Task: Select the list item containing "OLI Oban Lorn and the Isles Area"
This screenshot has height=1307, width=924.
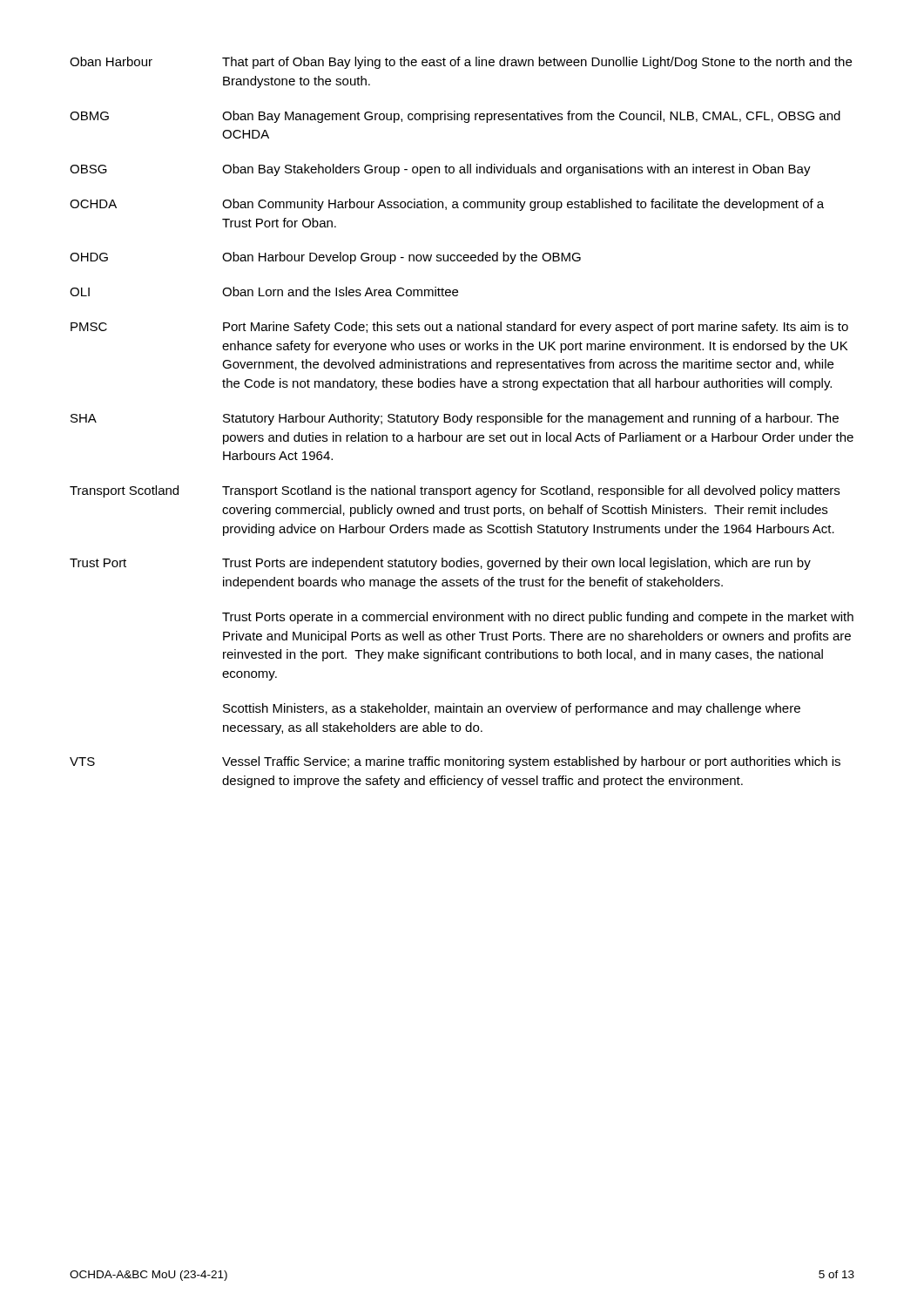Action: 462,292
